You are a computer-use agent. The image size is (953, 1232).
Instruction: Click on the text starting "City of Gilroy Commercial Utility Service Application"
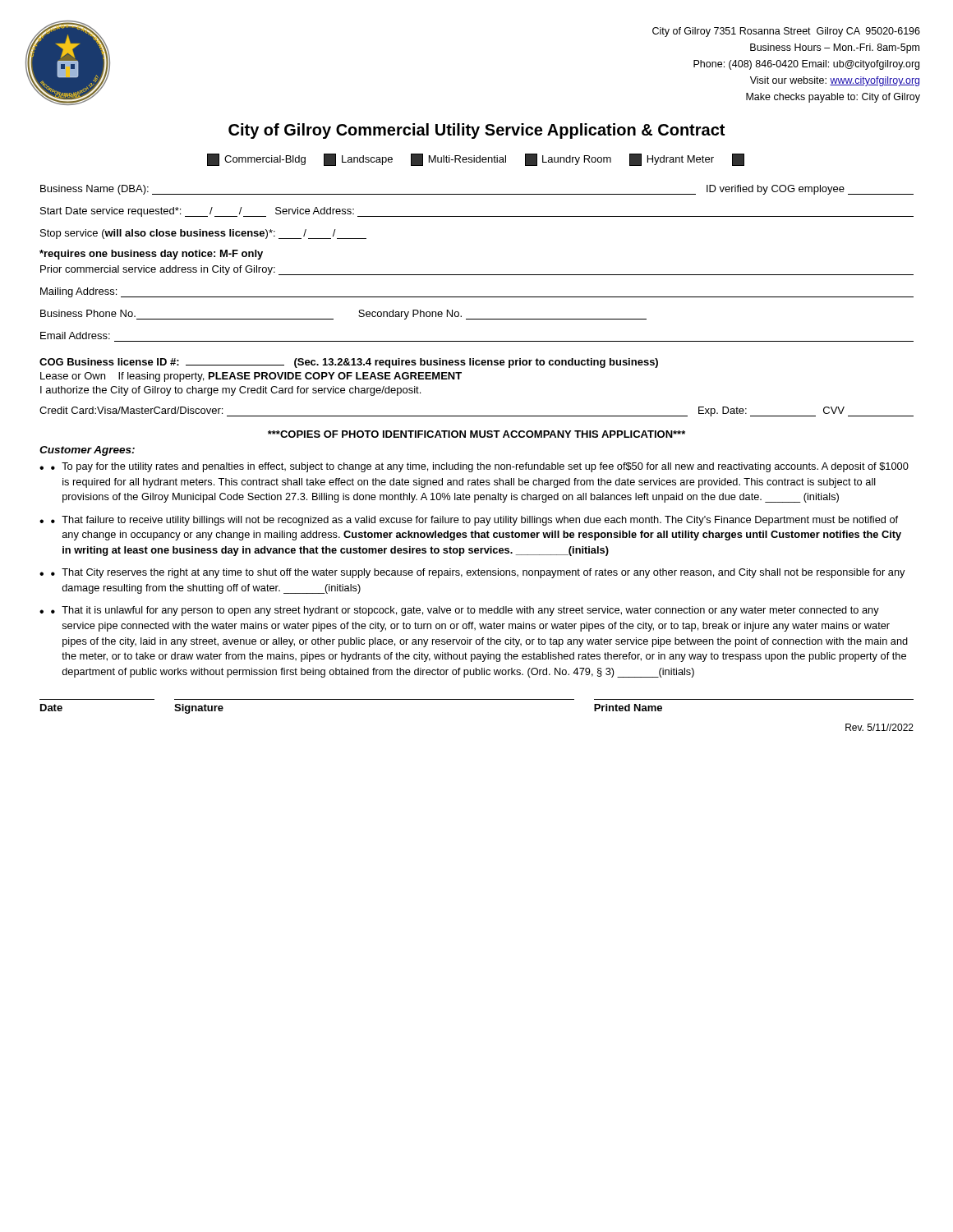pos(476,130)
